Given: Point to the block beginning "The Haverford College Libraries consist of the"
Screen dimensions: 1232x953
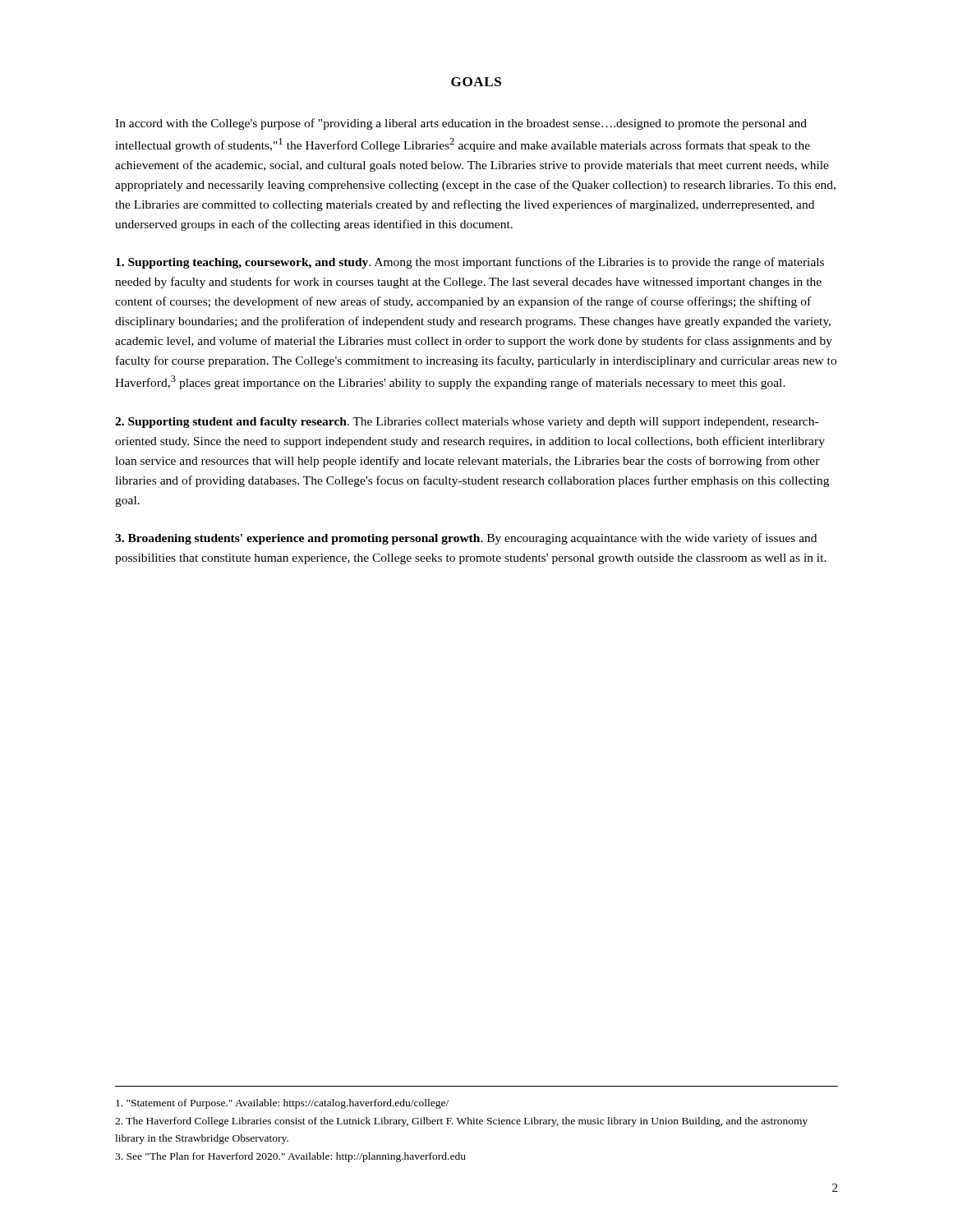Looking at the screenshot, I should [461, 1129].
